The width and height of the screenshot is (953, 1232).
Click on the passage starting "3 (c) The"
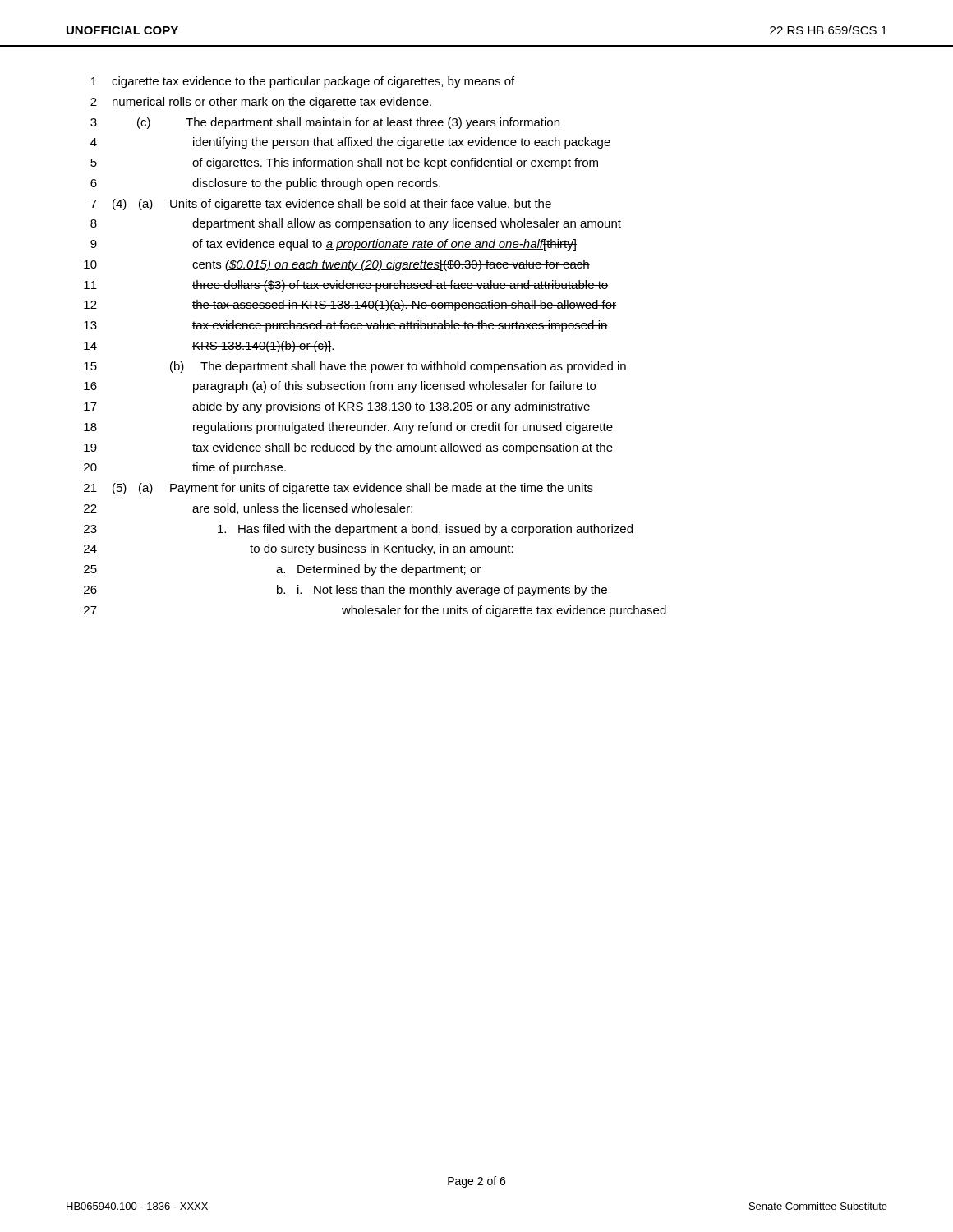point(476,122)
